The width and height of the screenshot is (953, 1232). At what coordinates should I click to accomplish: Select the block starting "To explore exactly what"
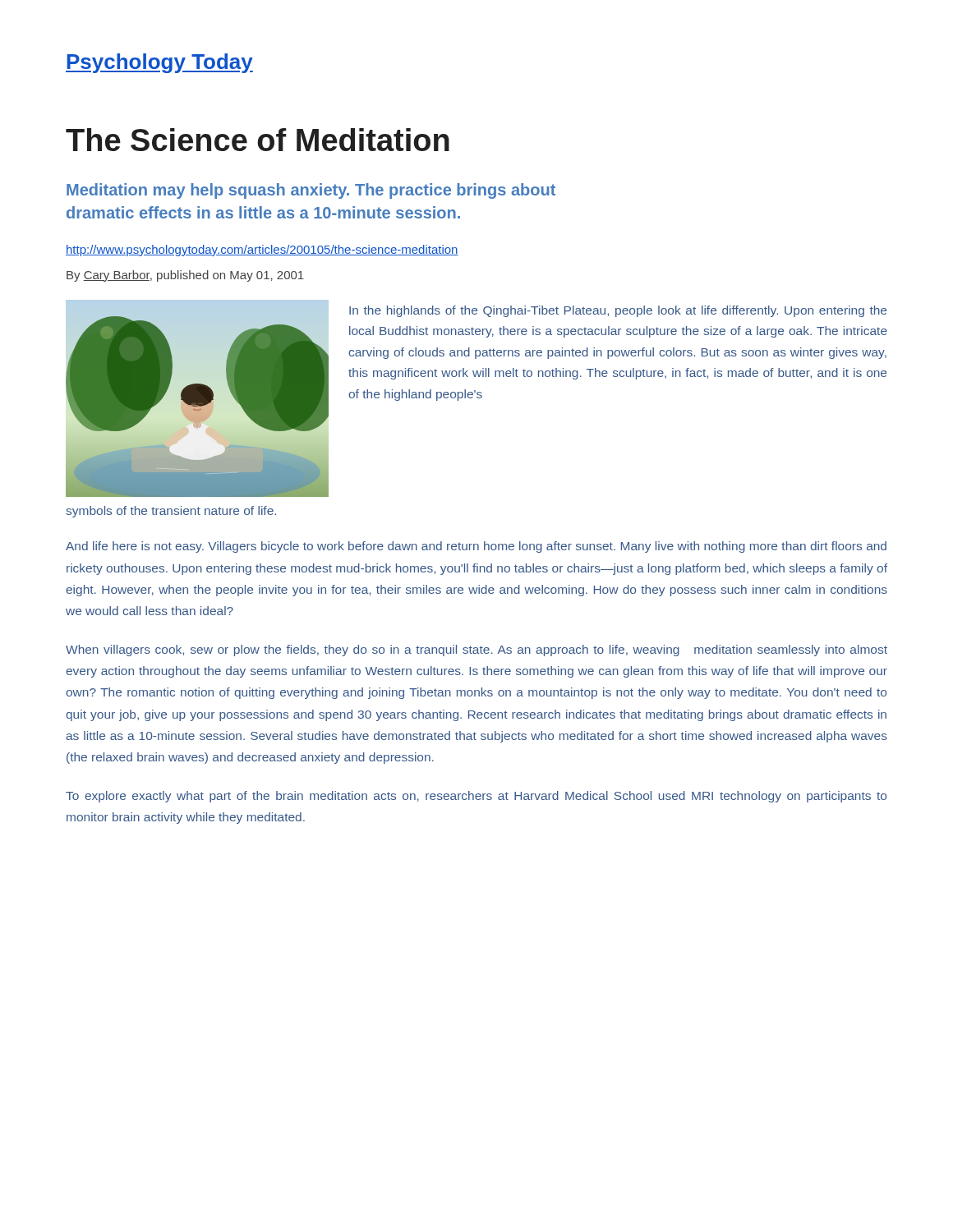coord(476,806)
